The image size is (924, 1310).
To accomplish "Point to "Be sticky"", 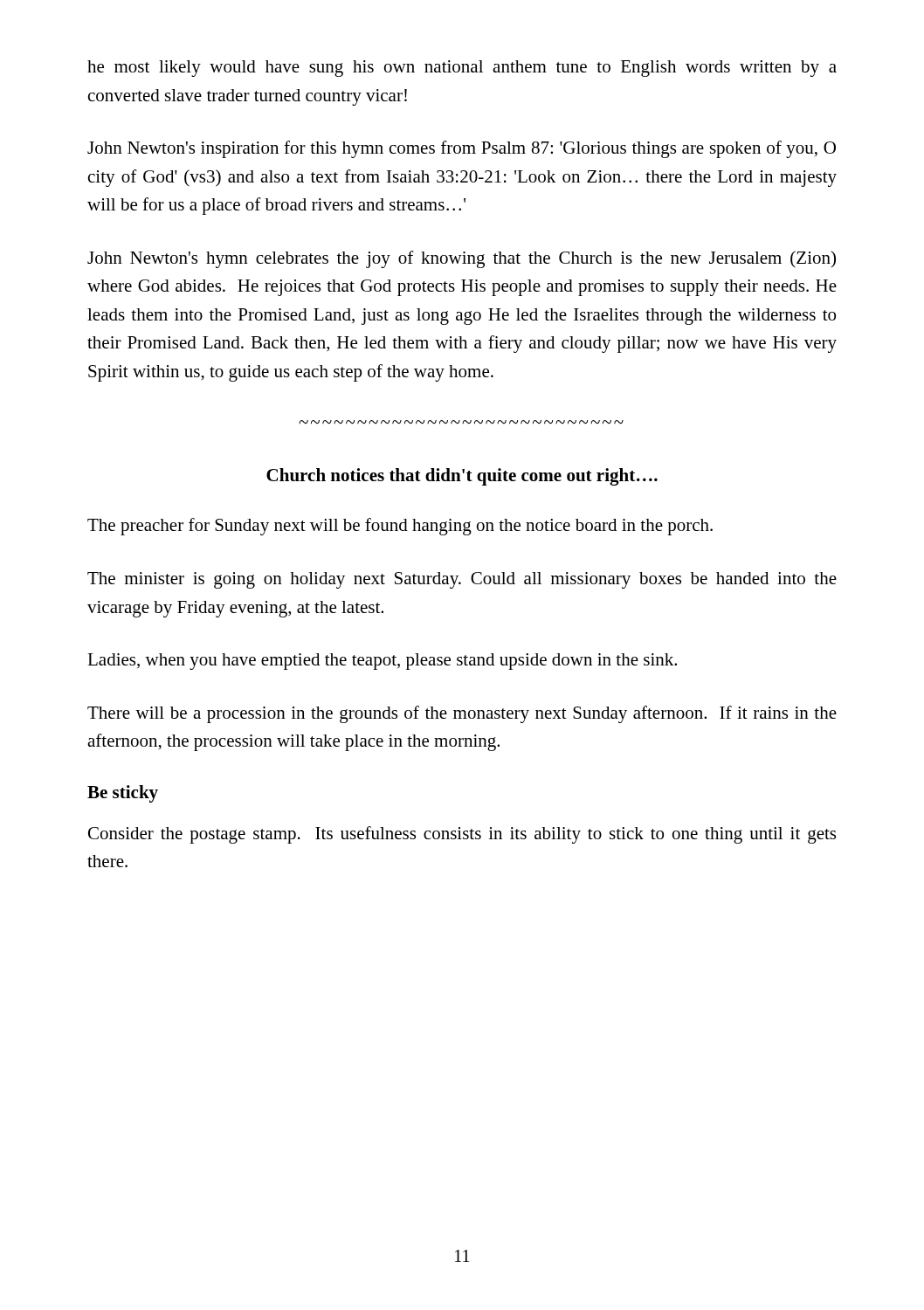I will [x=123, y=792].
